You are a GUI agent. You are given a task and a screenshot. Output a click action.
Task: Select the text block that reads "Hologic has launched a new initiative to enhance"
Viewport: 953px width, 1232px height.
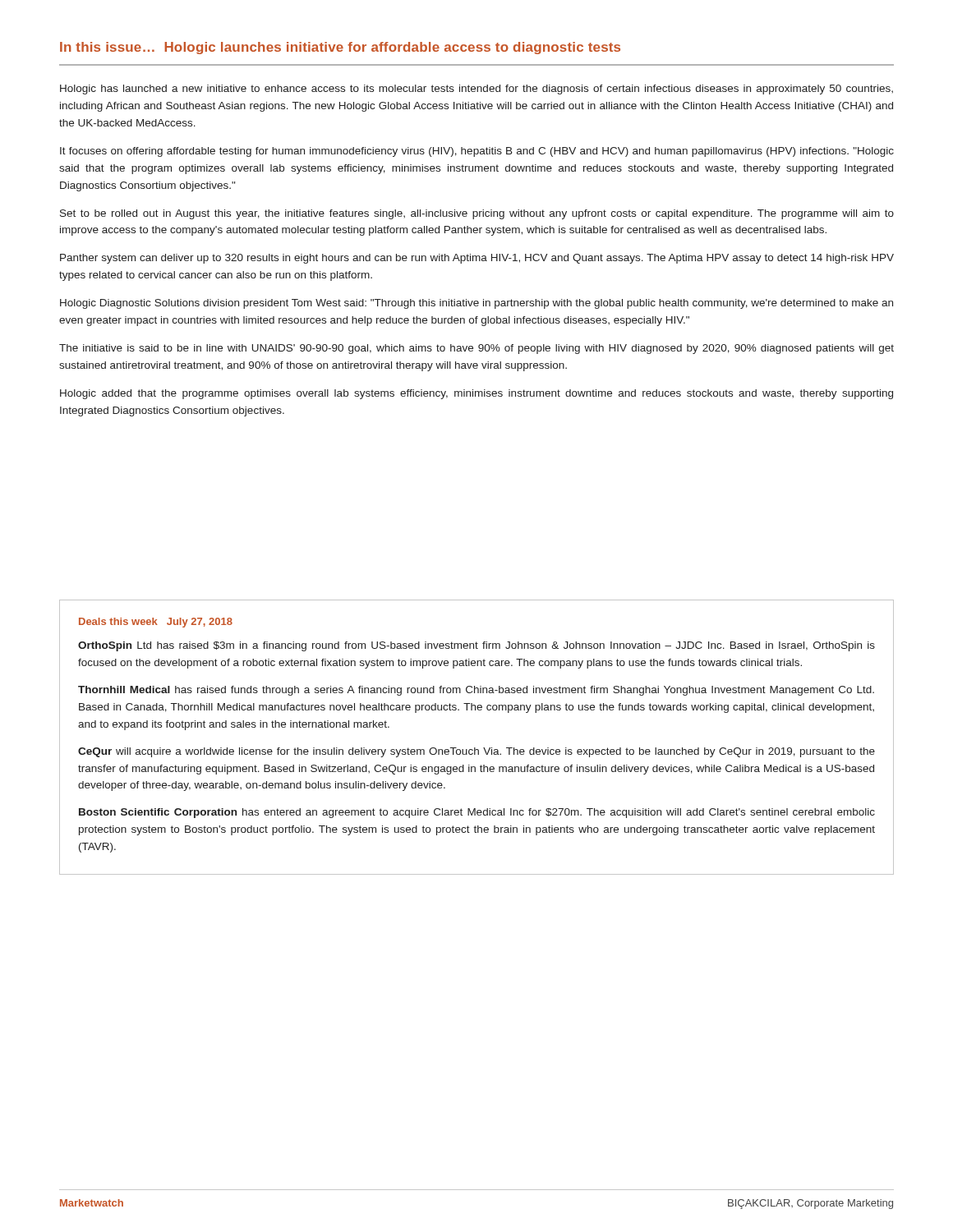tap(476, 106)
